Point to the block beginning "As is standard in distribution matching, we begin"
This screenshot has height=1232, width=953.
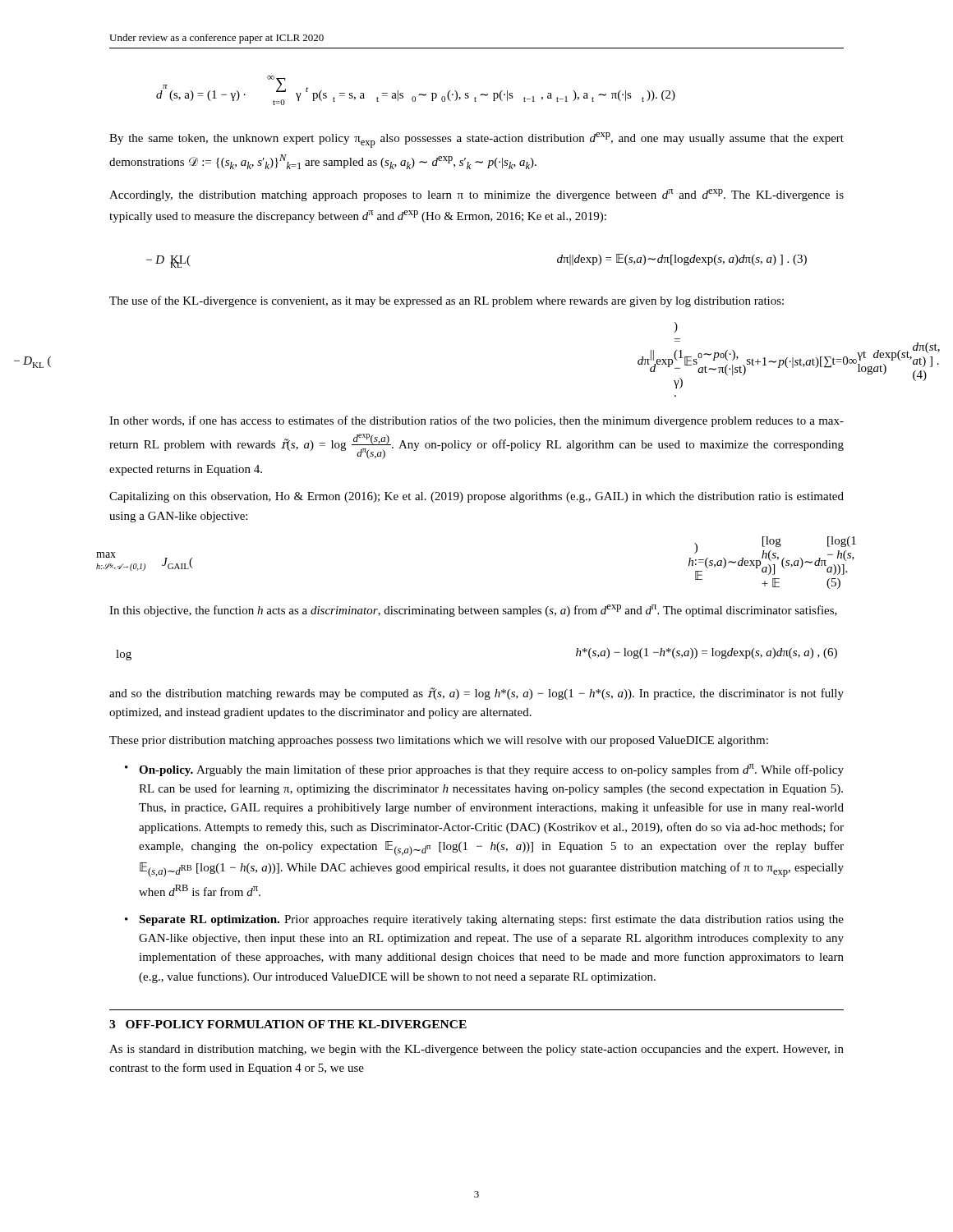pos(476,1058)
